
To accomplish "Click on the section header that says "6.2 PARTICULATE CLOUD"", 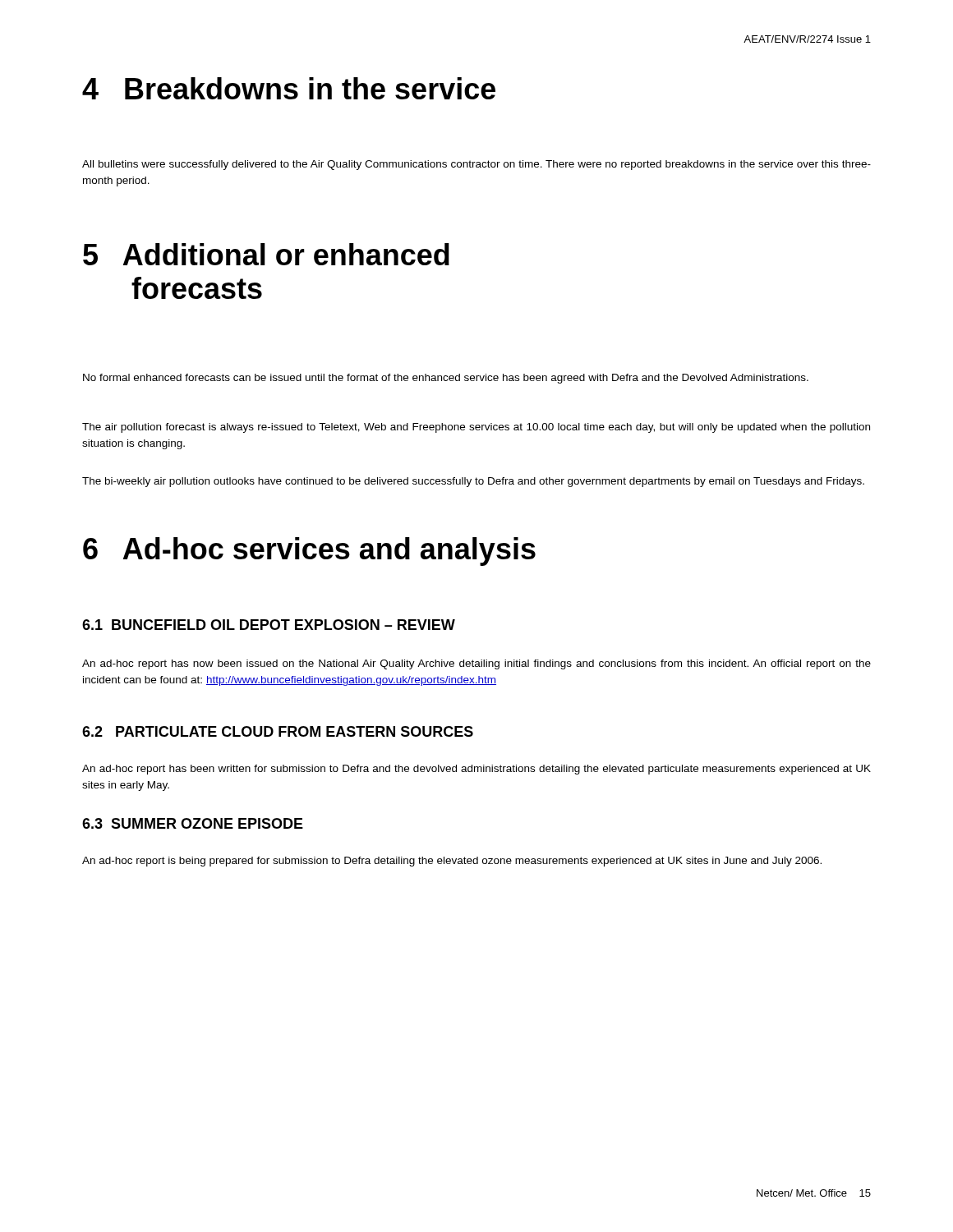I will pos(278,732).
